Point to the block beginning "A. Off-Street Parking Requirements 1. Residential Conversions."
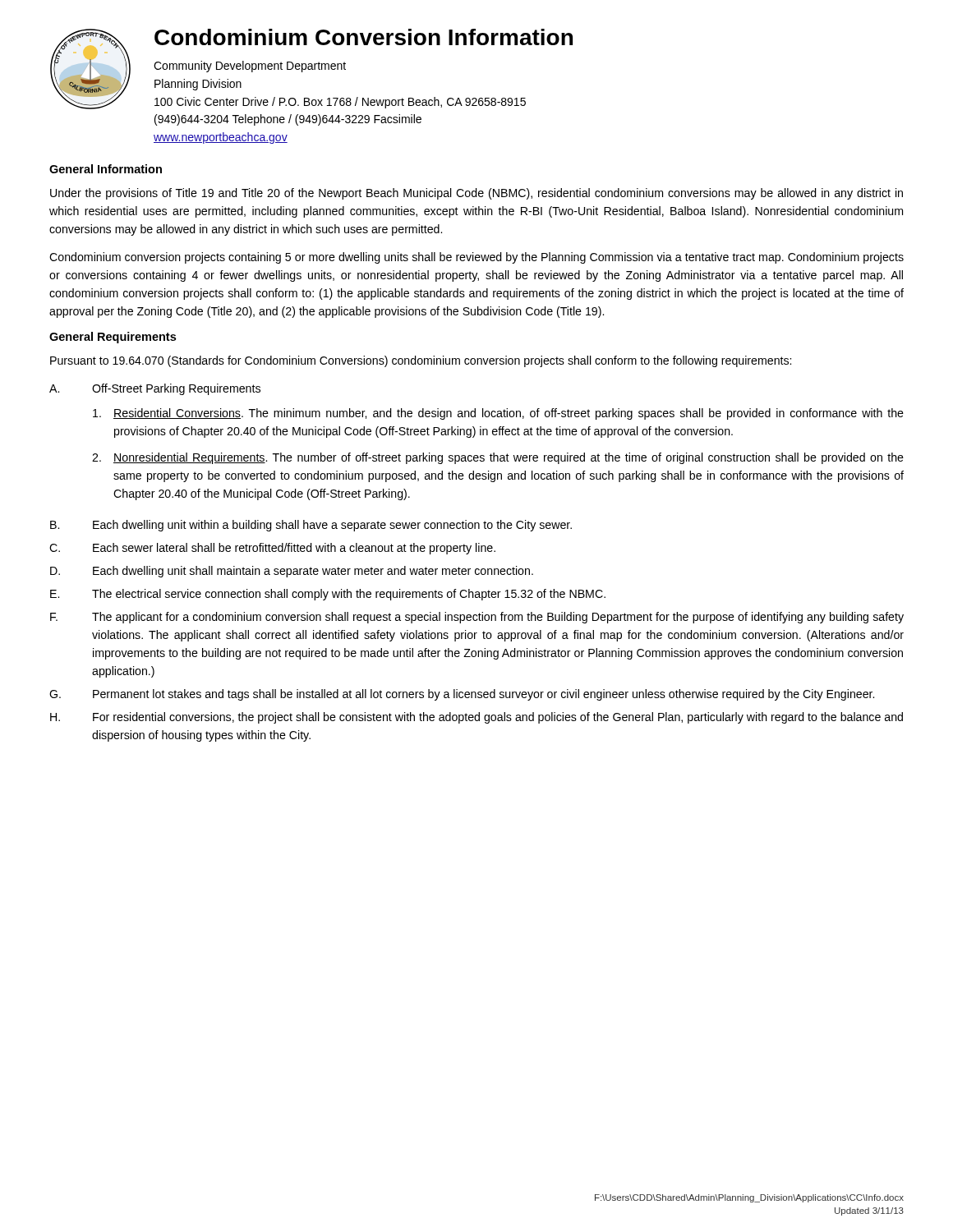The height and width of the screenshot is (1232, 953). tap(476, 445)
